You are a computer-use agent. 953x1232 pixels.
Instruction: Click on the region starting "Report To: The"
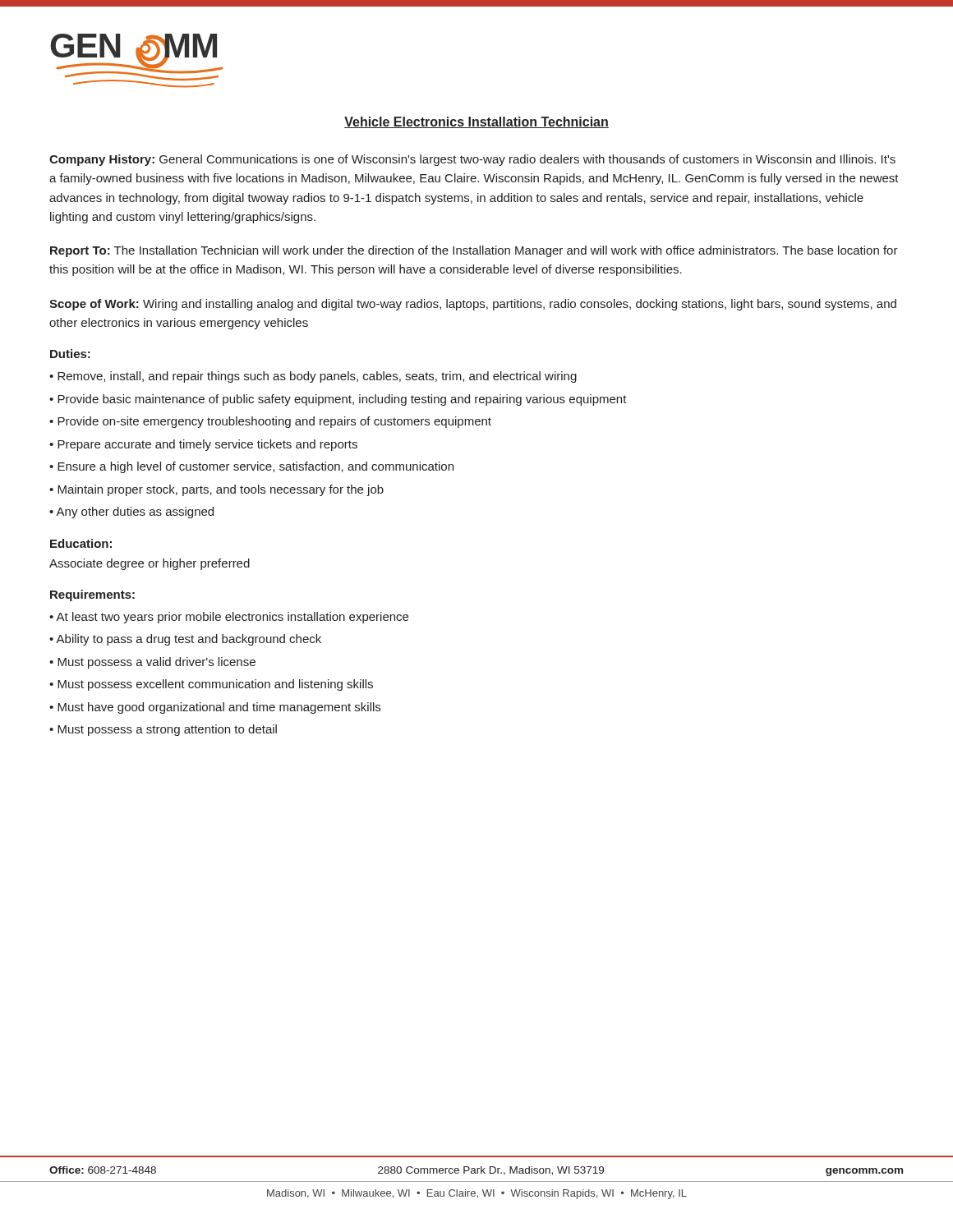click(x=473, y=260)
